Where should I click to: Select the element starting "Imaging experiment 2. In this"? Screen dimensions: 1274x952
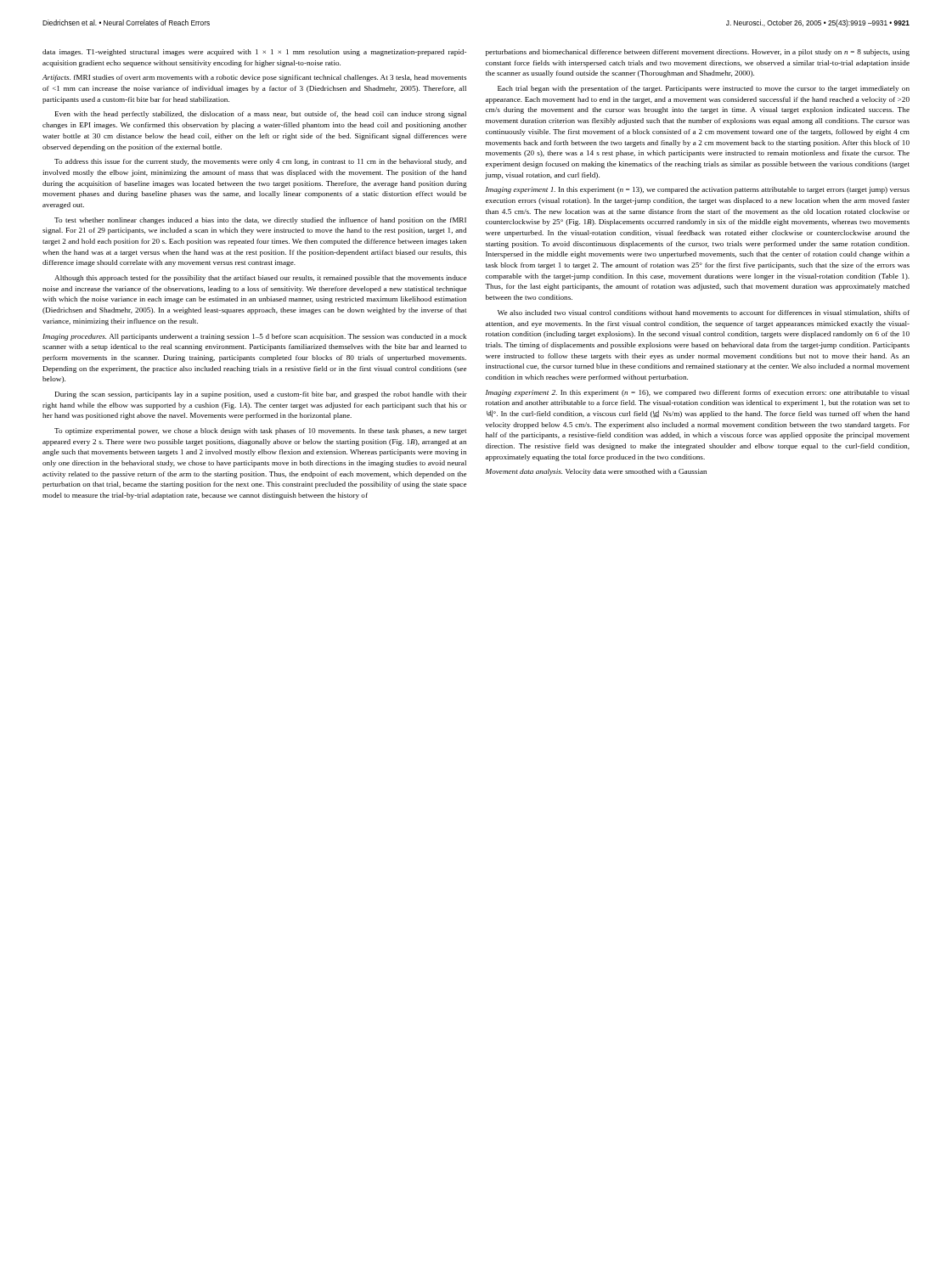point(697,425)
